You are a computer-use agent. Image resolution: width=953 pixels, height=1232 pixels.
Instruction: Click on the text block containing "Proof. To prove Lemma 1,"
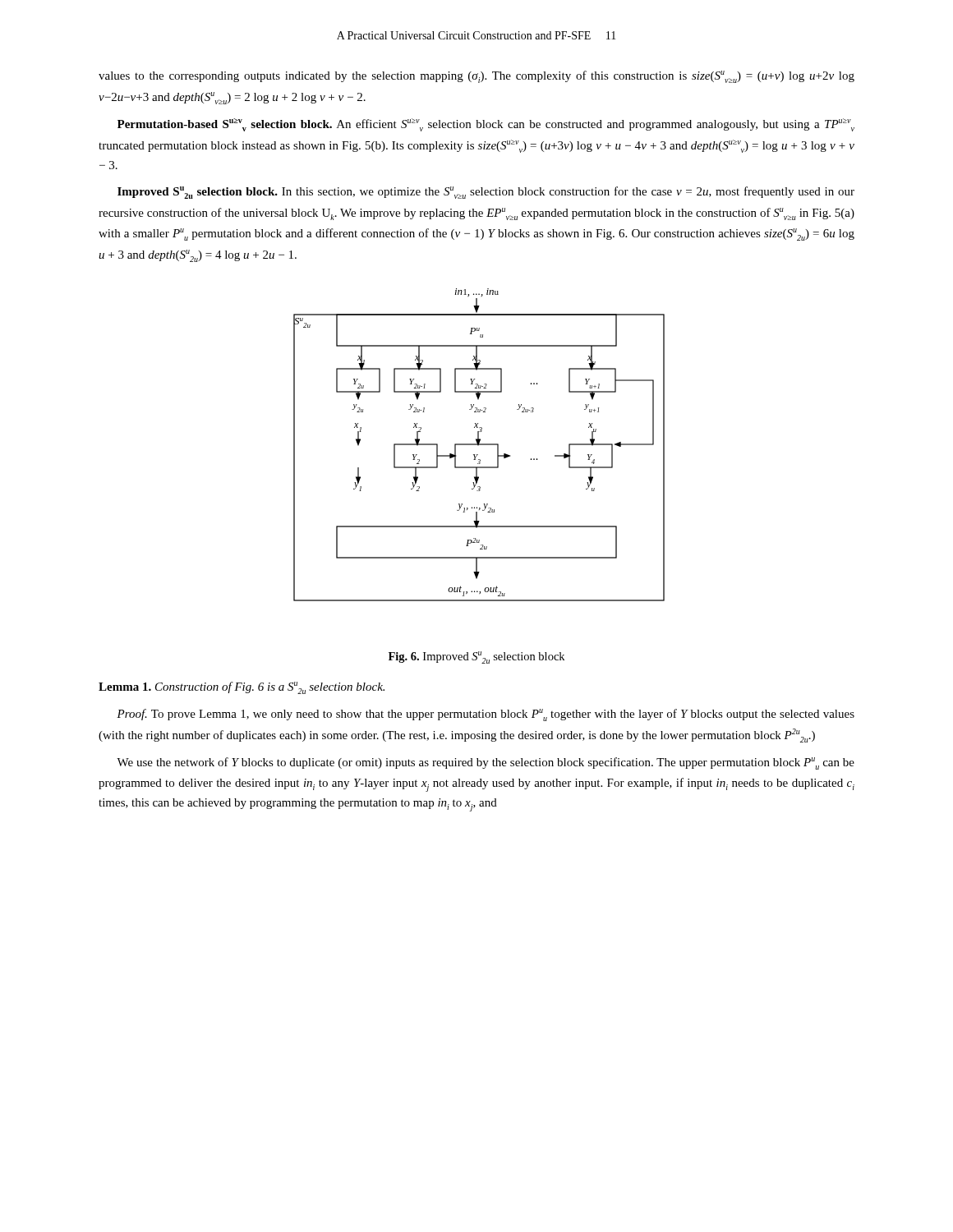pyautogui.click(x=476, y=725)
